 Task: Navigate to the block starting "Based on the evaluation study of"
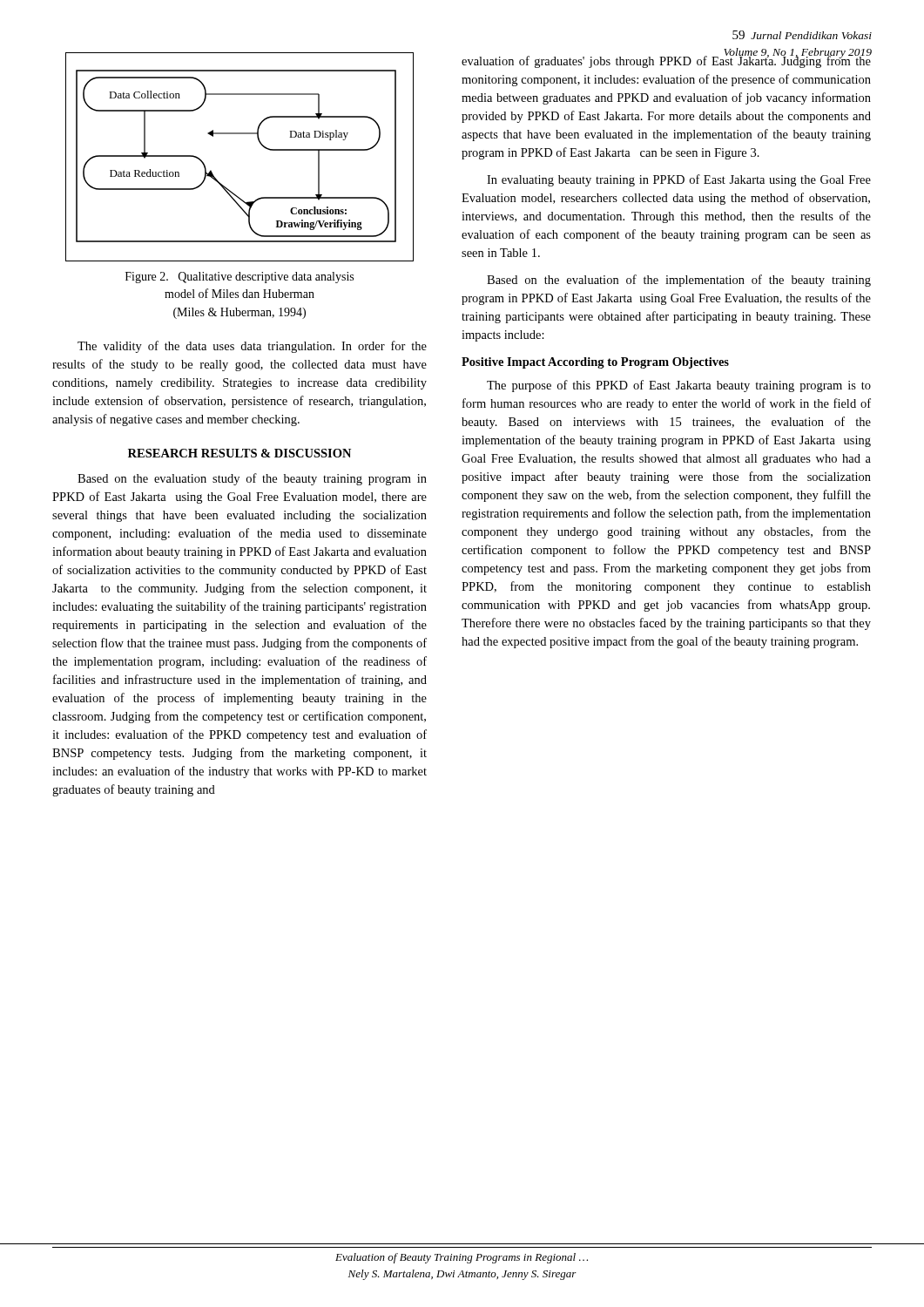240,634
